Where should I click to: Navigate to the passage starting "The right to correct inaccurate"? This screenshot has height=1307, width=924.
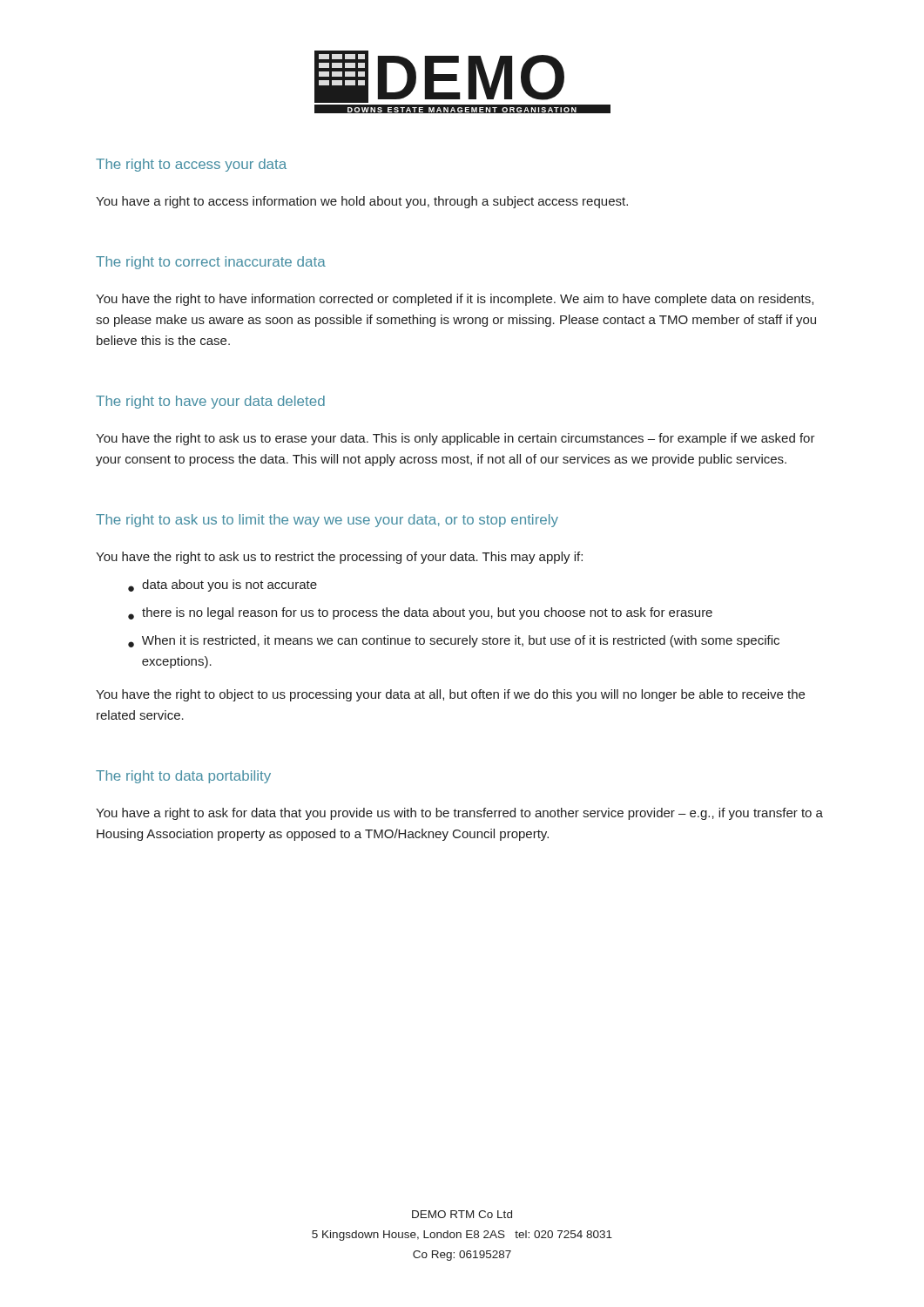click(211, 262)
